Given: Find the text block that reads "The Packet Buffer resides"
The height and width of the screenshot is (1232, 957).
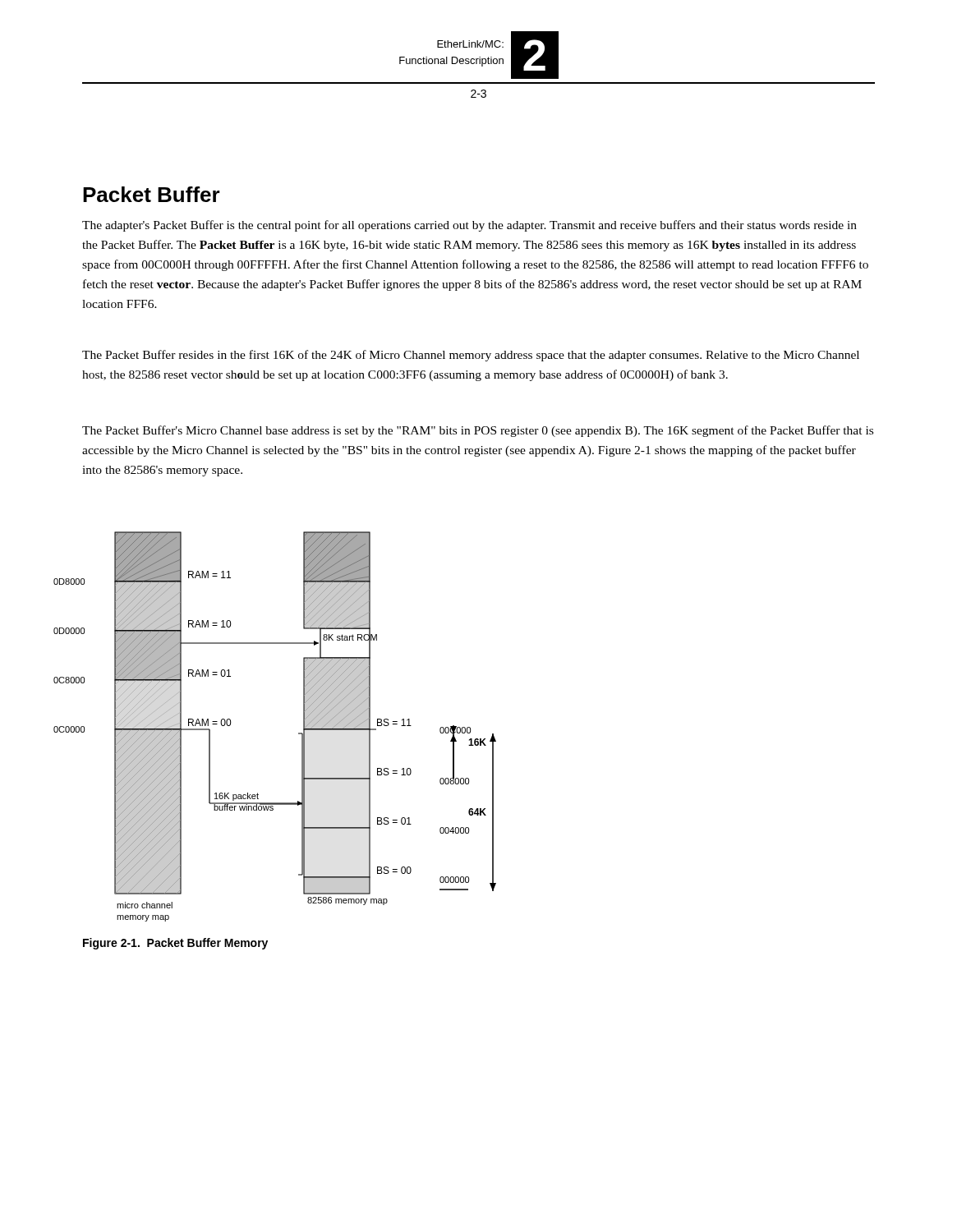Looking at the screenshot, I should coord(471,364).
